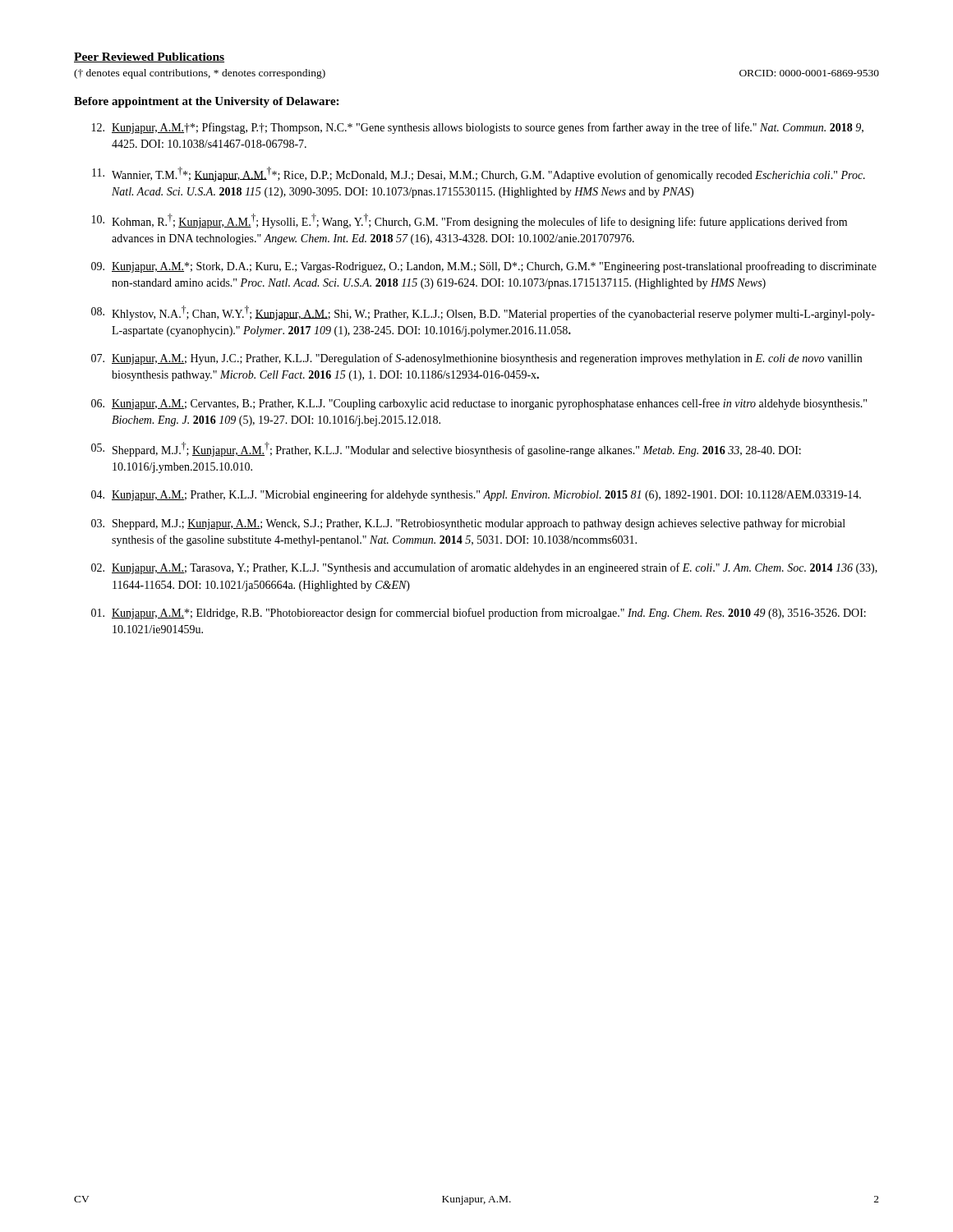Click on the passage starting "05. Sheppard, M.J.†;"
The width and height of the screenshot is (953, 1232).
[x=476, y=458]
